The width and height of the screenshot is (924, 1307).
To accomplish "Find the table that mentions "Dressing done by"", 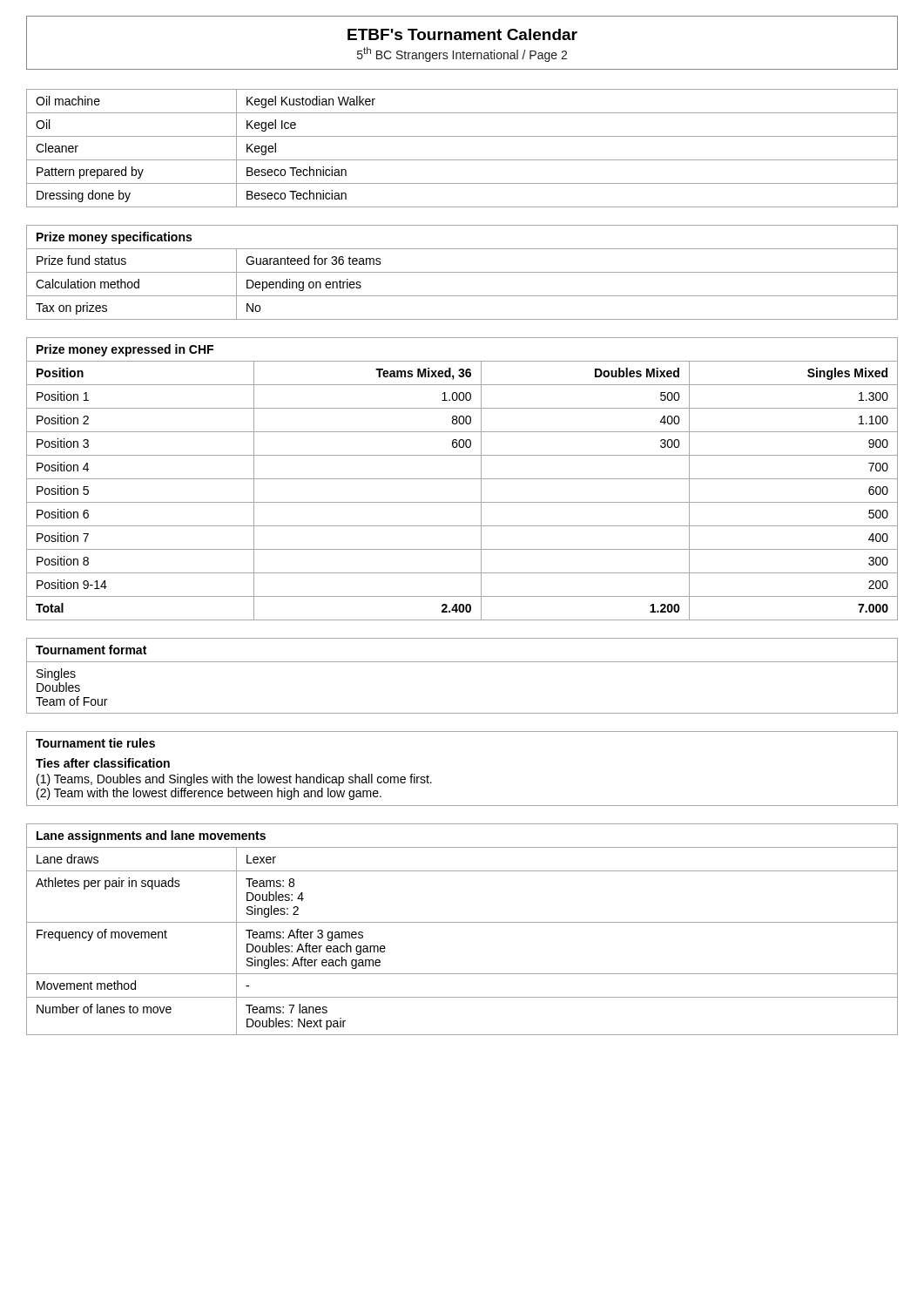I will [x=462, y=148].
